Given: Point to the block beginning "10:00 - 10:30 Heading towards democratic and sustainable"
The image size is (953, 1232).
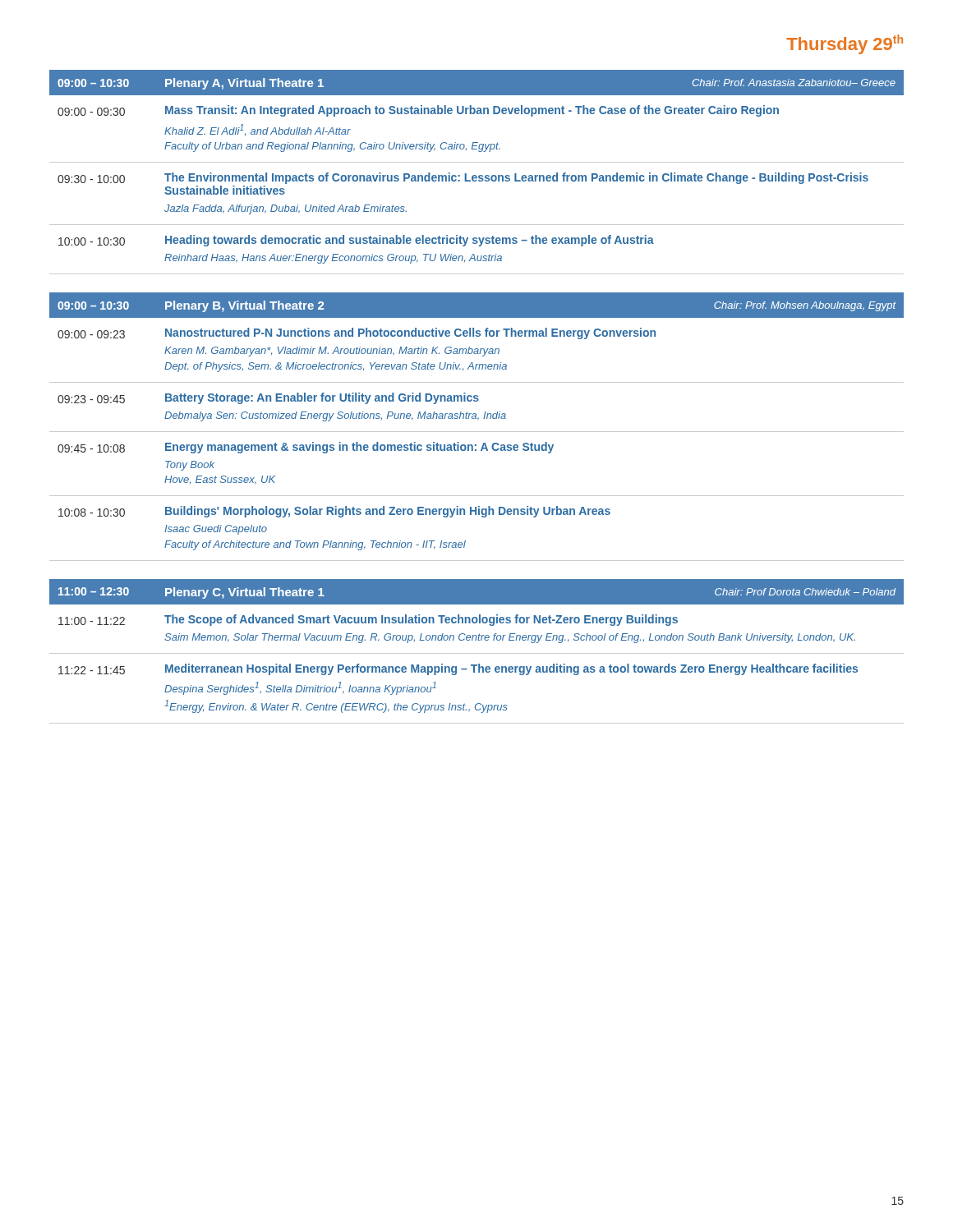Looking at the screenshot, I should point(476,250).
